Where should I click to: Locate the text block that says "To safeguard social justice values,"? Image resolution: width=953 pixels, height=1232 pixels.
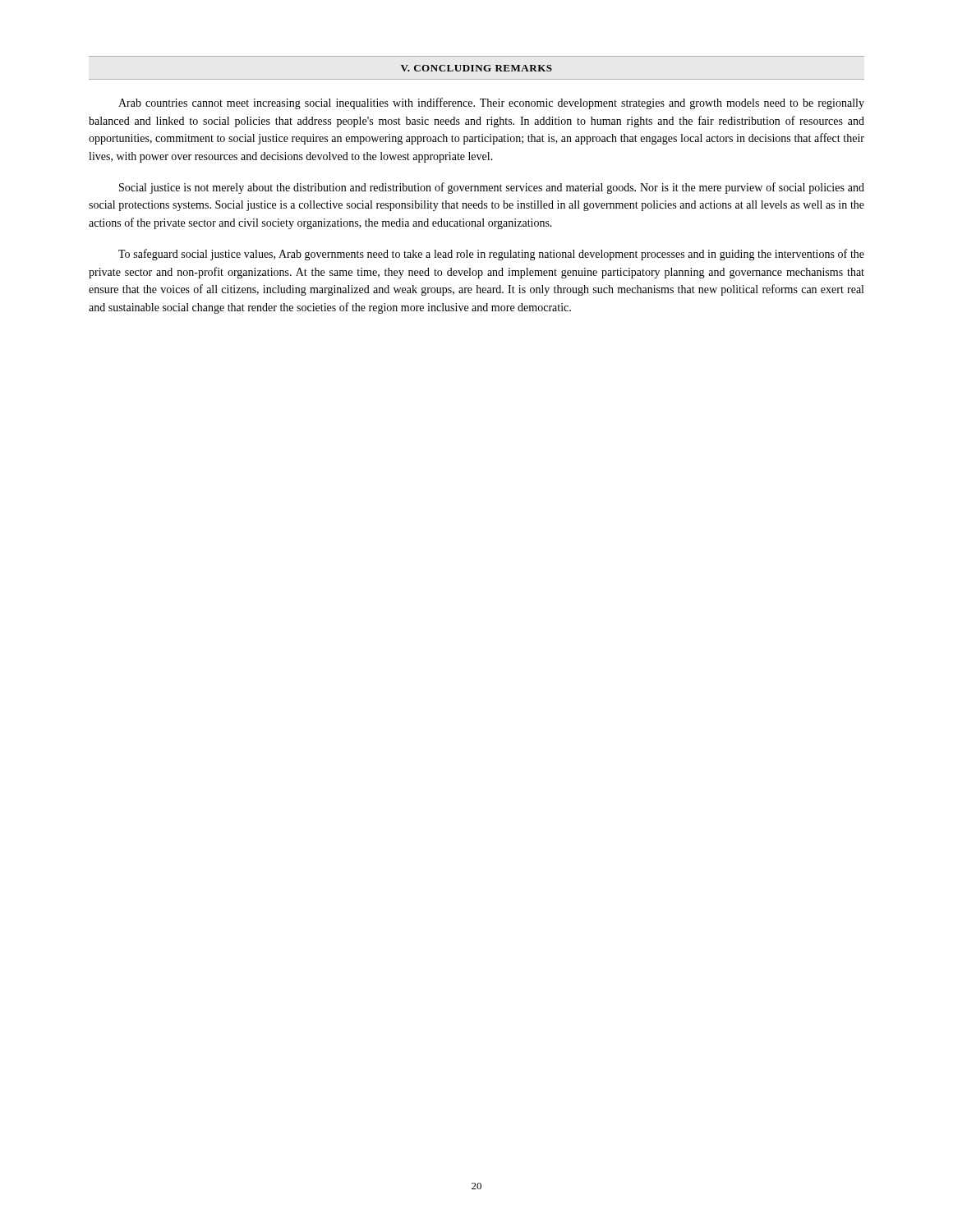[x=476, y=281]
